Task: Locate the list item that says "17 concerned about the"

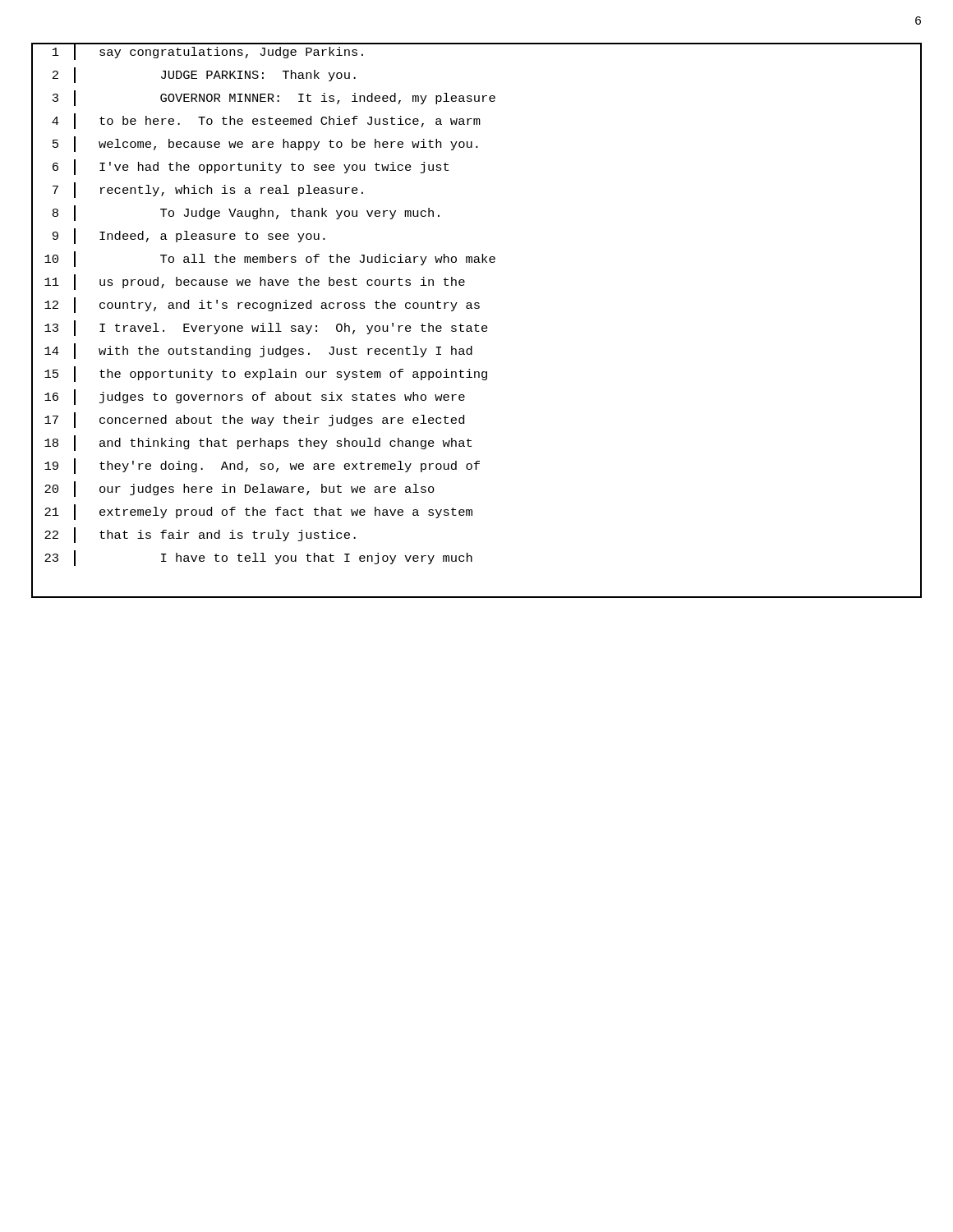Action: [254, 420]
